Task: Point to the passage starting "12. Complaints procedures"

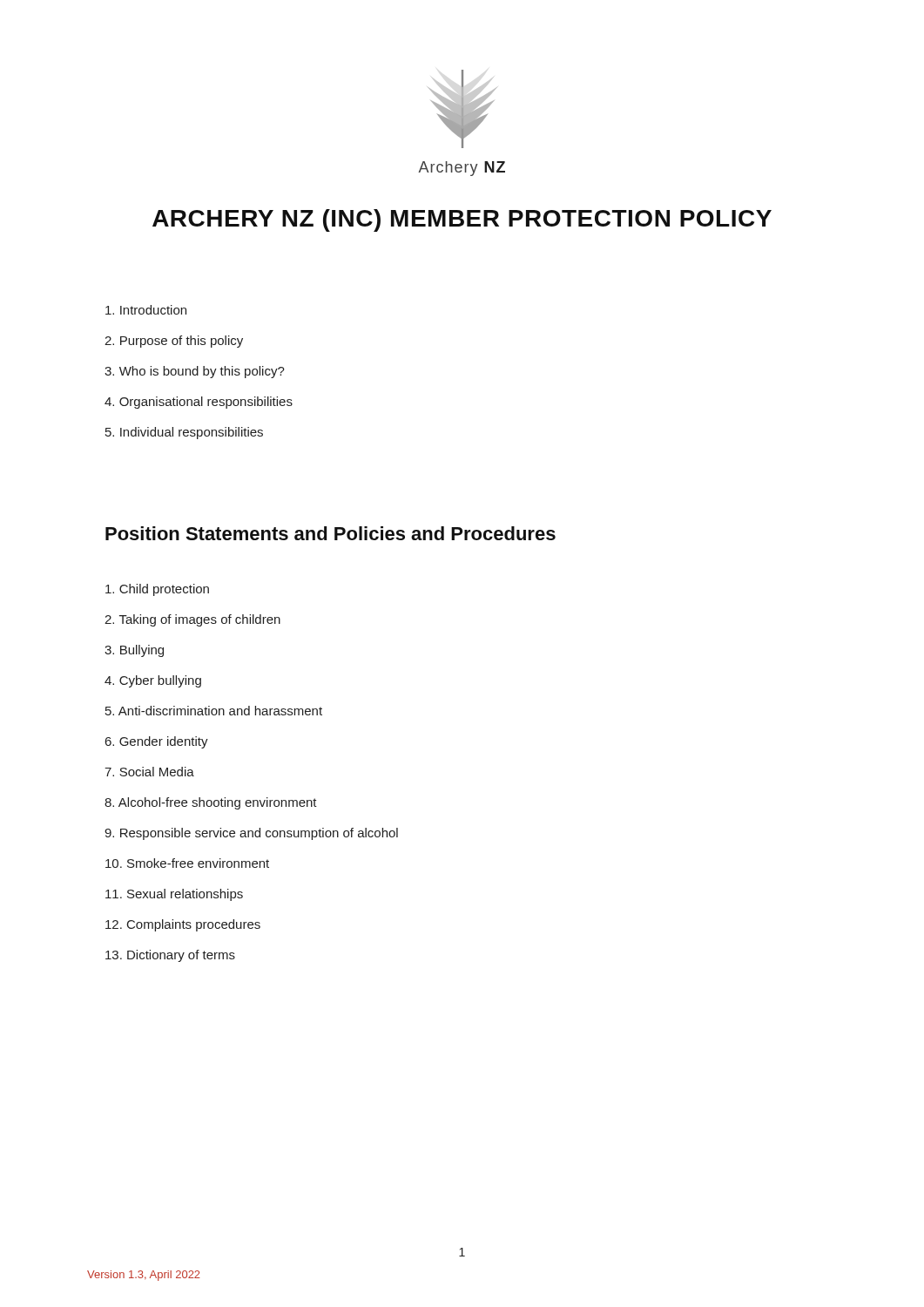Action: click(183, 924)
